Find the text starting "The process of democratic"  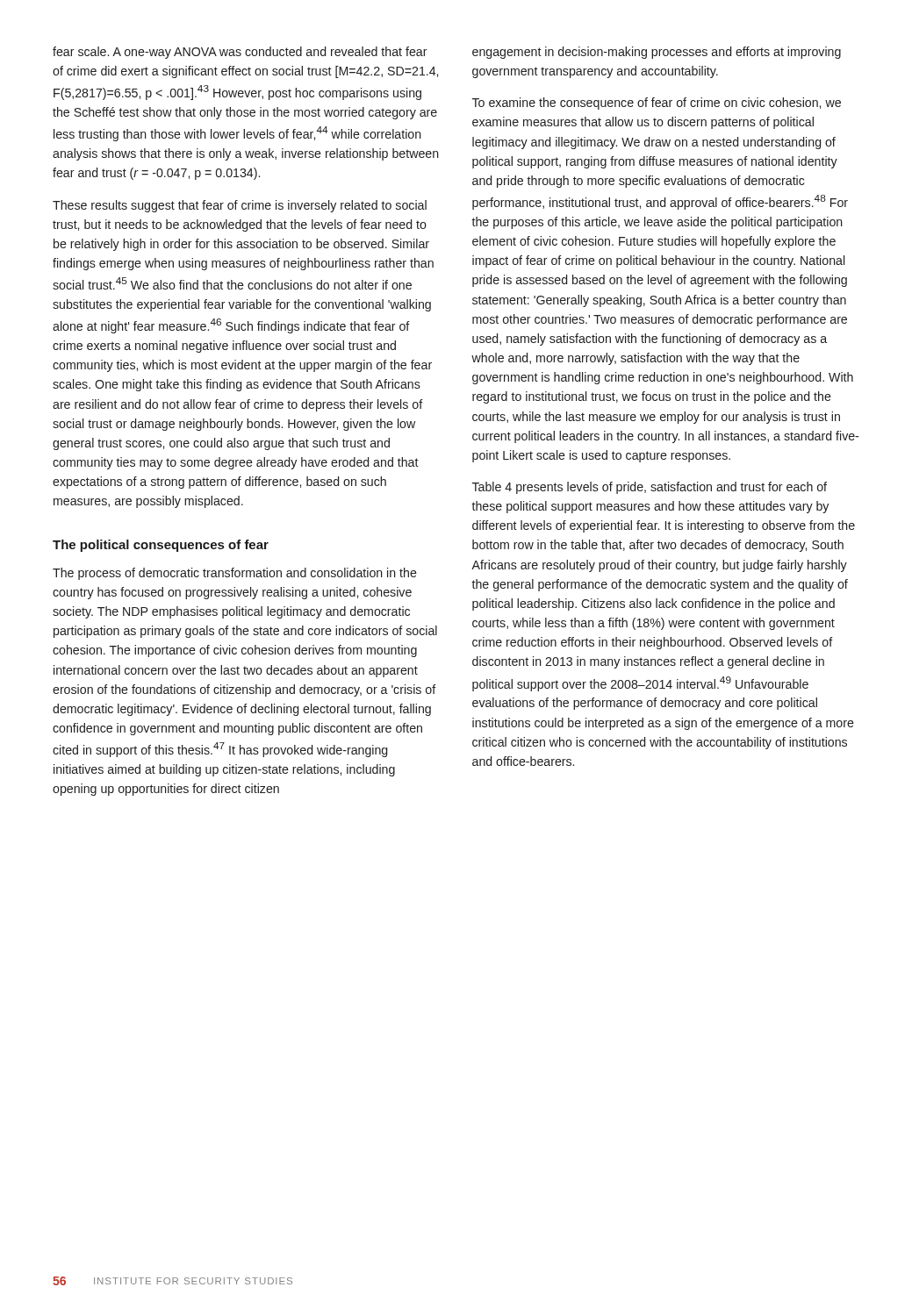[245, 681]
